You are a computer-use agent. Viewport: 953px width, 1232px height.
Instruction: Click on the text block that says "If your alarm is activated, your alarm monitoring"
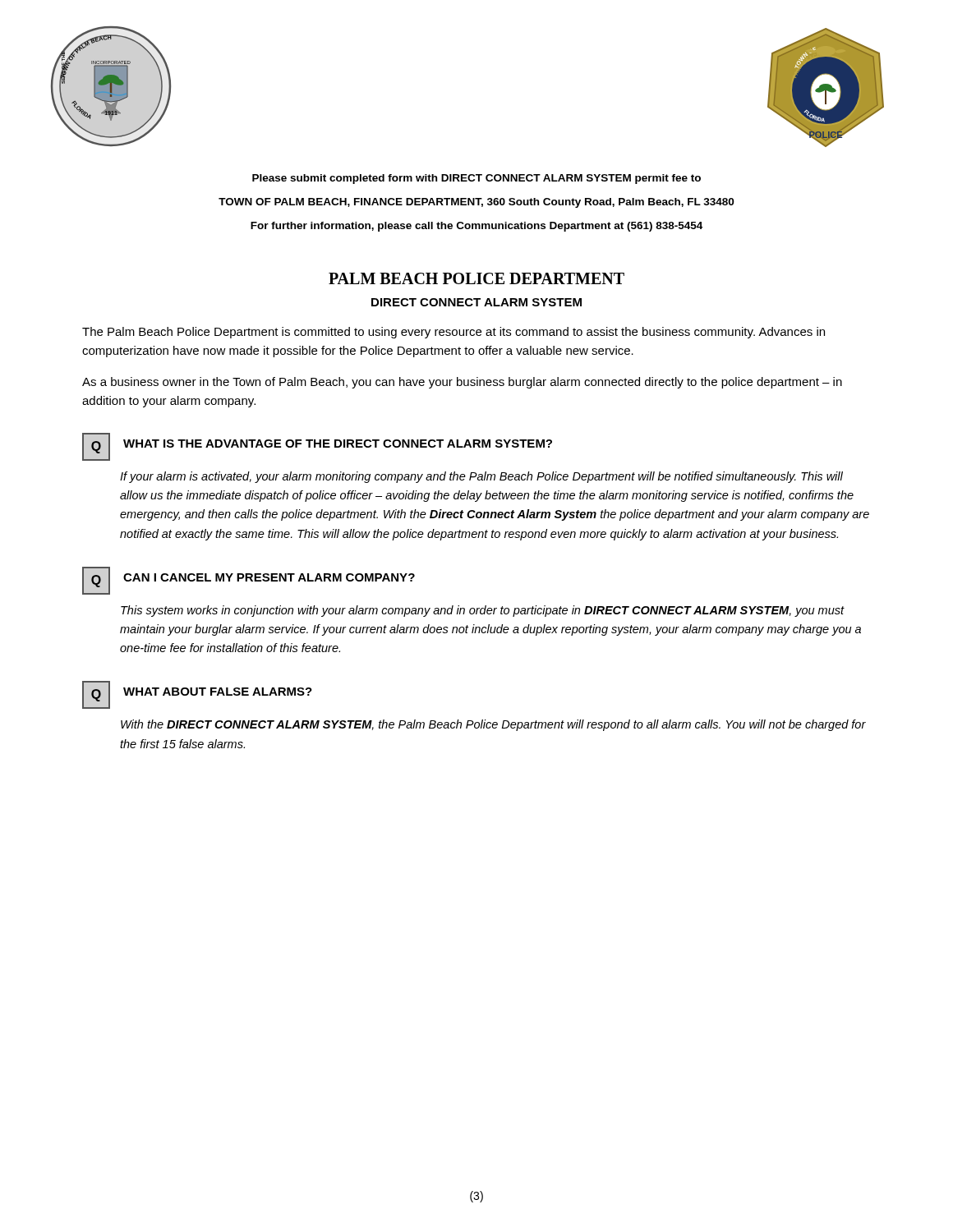[495, 505]
